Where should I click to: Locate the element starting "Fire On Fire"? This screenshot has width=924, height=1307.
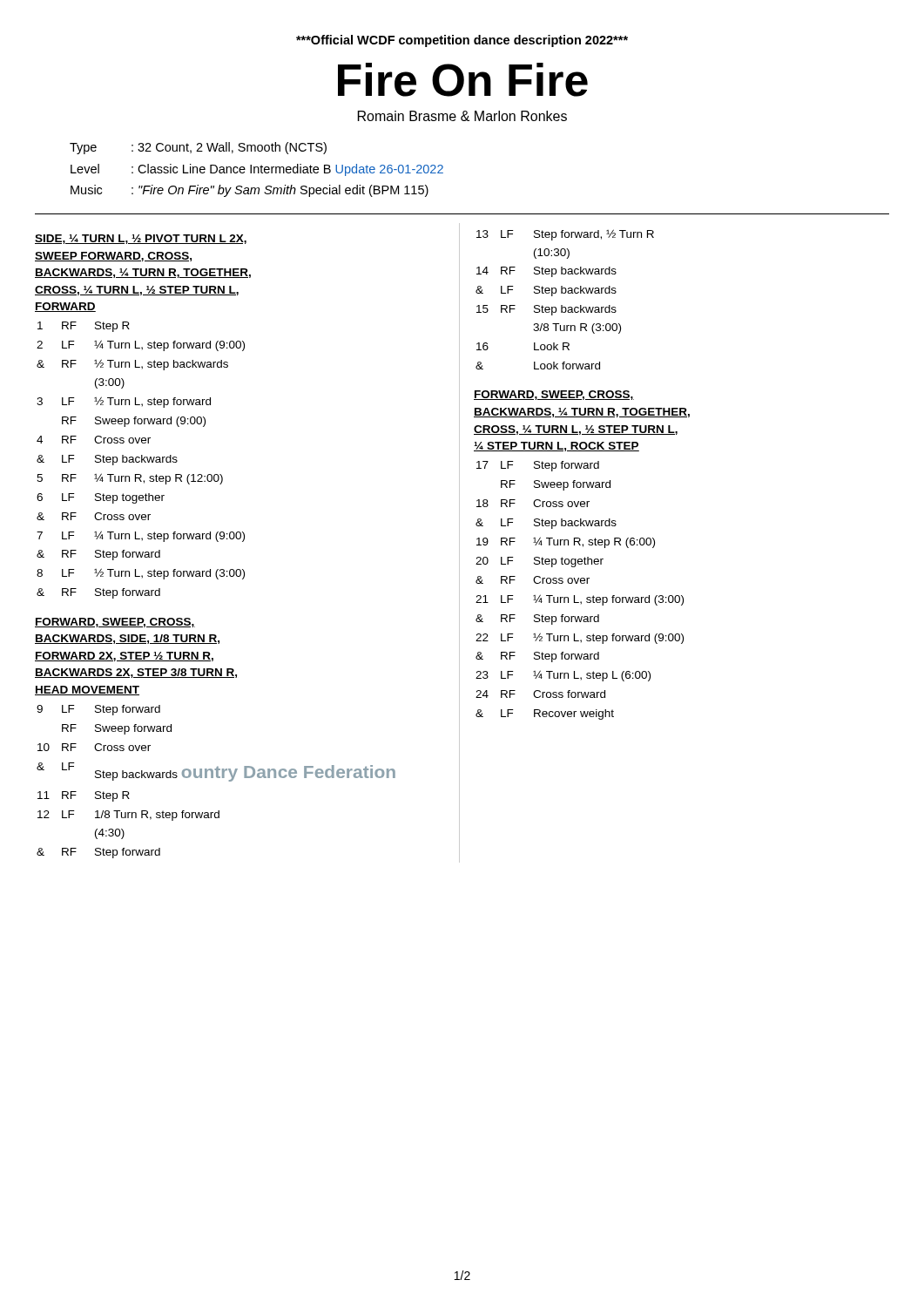(x=462, y=81)
